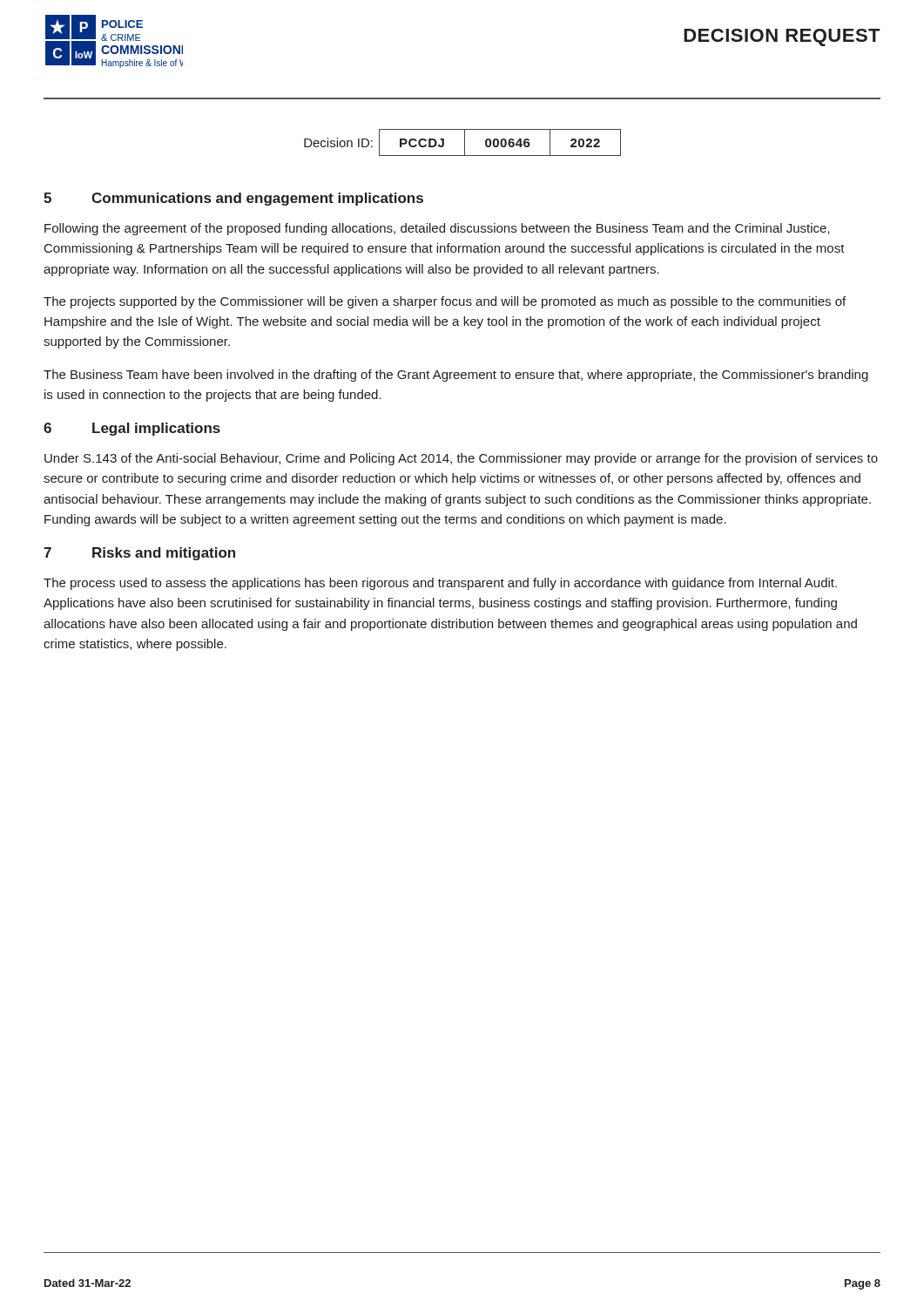
Task: Navigate to the block starting "Following the agreement of the"
Action: click(444, 248)
